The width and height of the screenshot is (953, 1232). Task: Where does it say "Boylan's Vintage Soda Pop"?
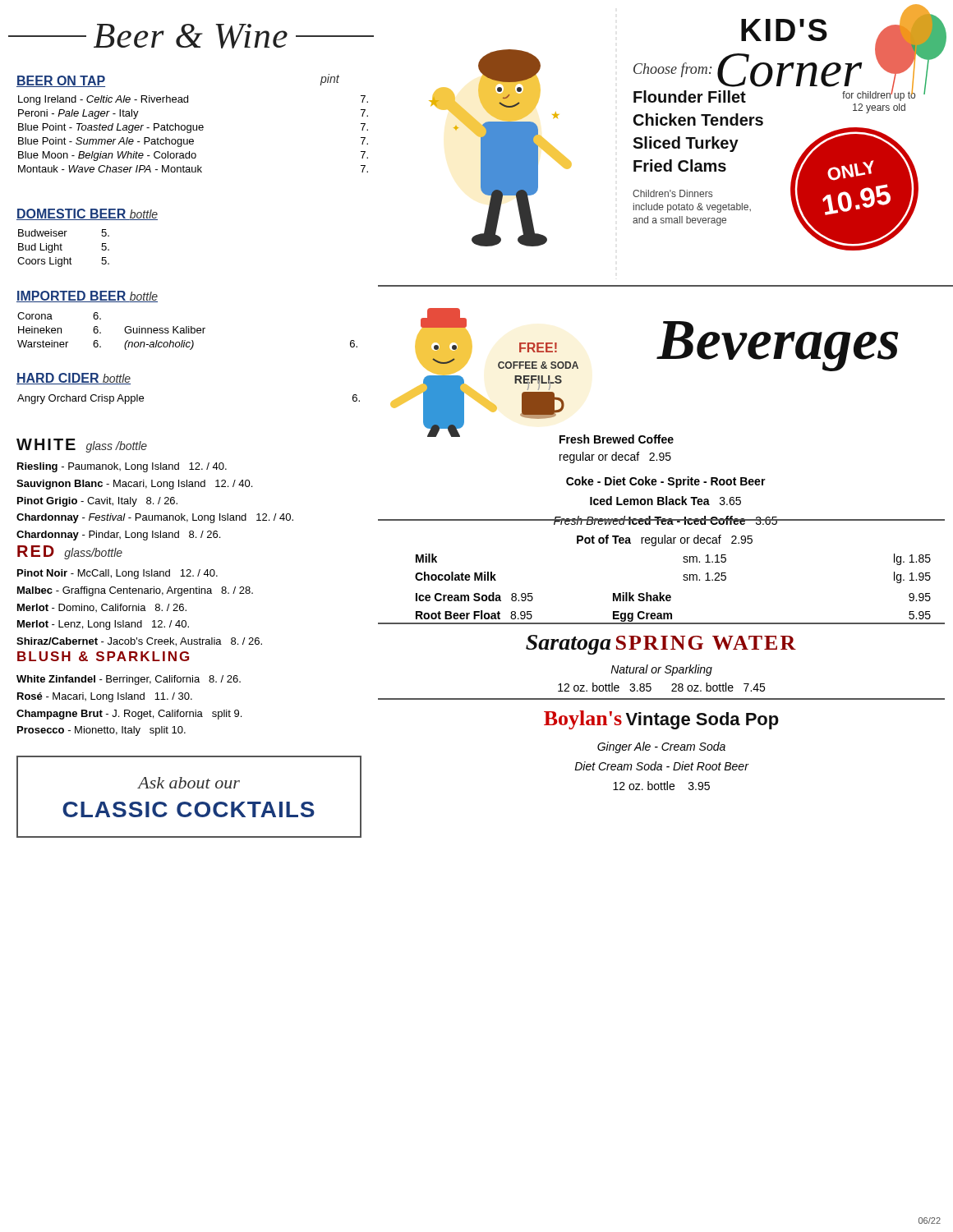click(x=661, y=718)
